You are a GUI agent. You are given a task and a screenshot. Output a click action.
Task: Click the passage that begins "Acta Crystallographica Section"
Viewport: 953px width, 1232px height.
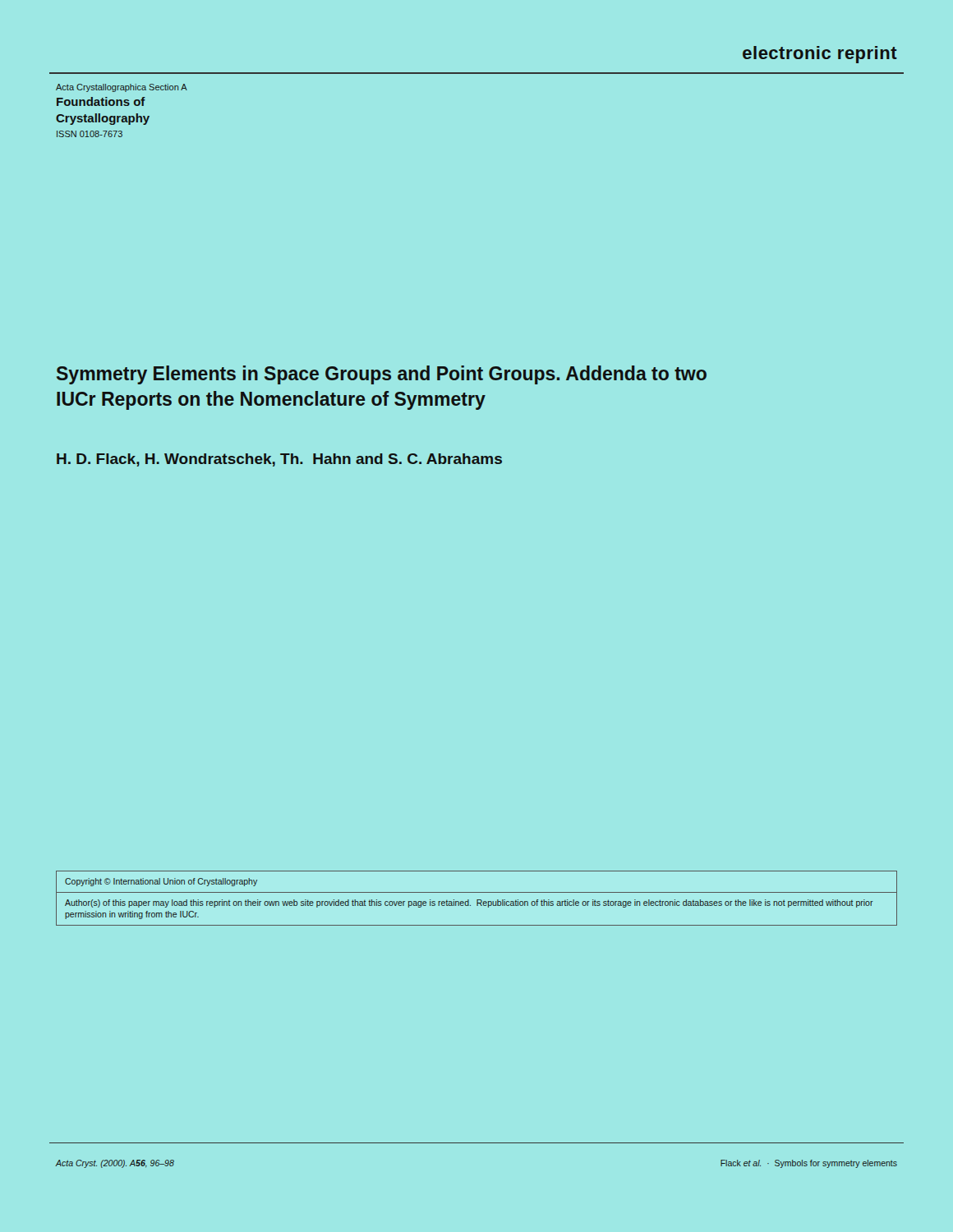coord(121,111)
